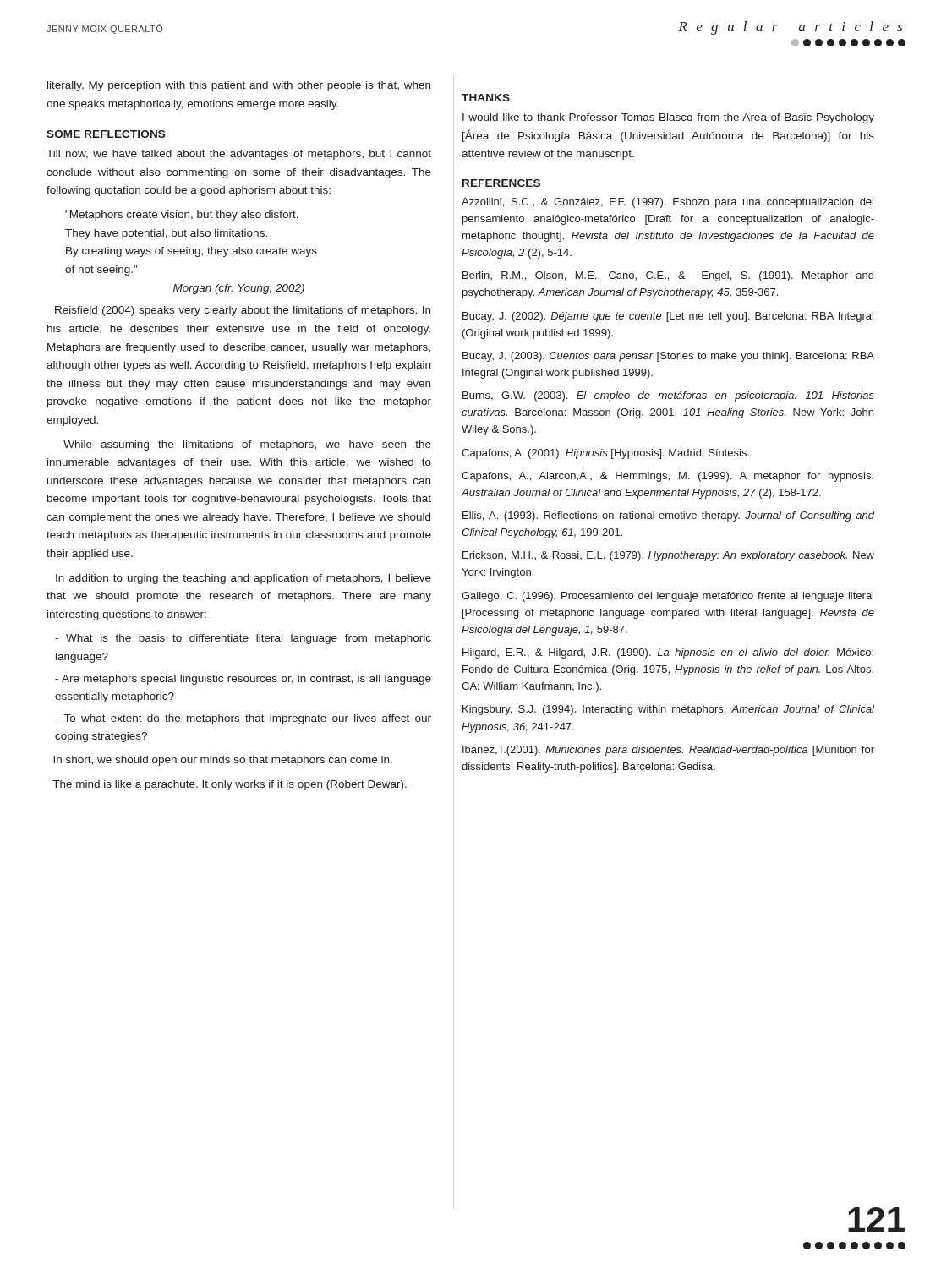Locate the text block containing "Capafons, A. (2001)."
This screenshot has height=1268, width=952.
(606, 452)
